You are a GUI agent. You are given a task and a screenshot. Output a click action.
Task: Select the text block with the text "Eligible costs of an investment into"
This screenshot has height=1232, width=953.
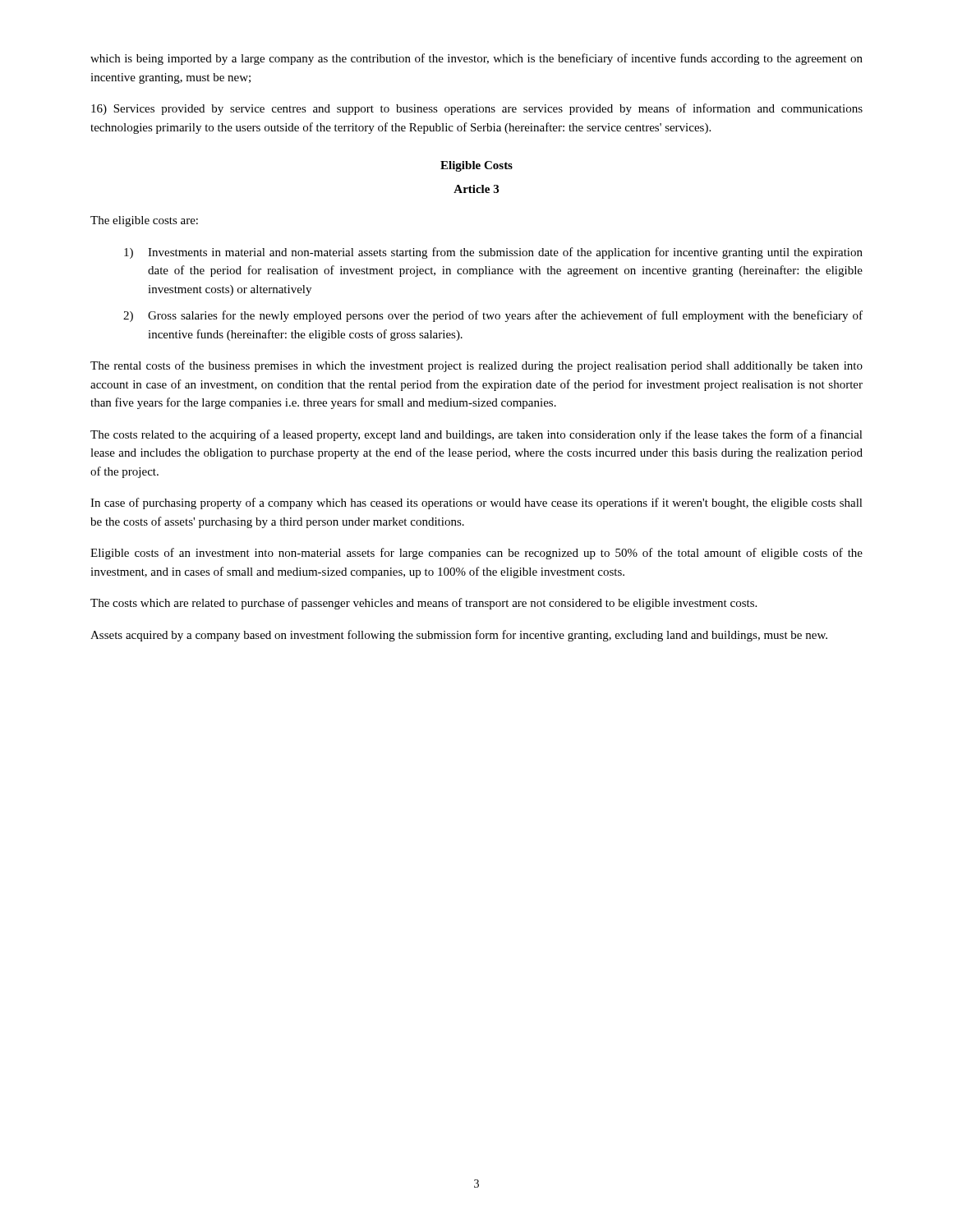[476, 562]
